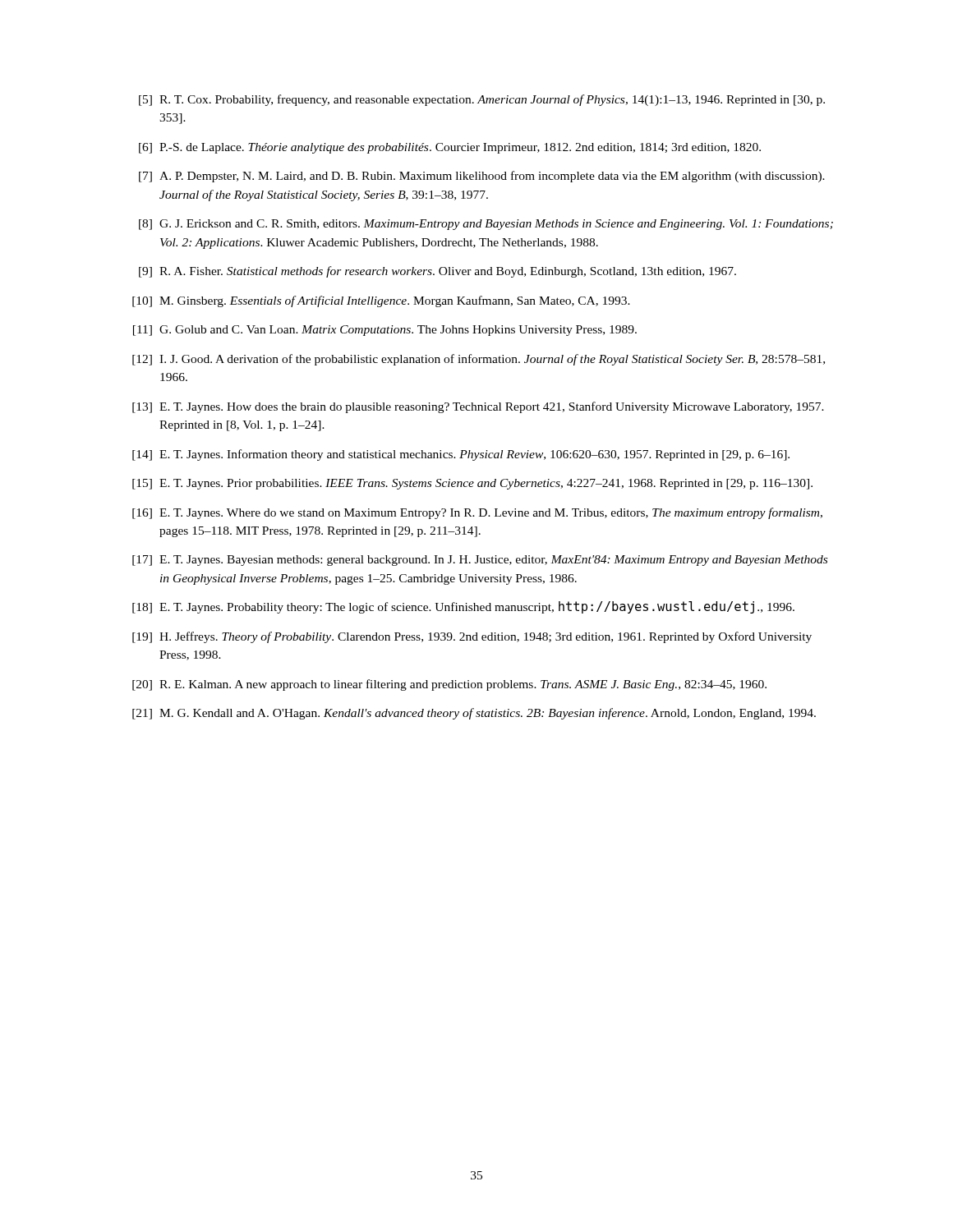Screen dimensions: 1232x953
Task: Find the block on this page that starts "[5] R. T. Cox. Probability,"
Action: click(x=476, y=109)
